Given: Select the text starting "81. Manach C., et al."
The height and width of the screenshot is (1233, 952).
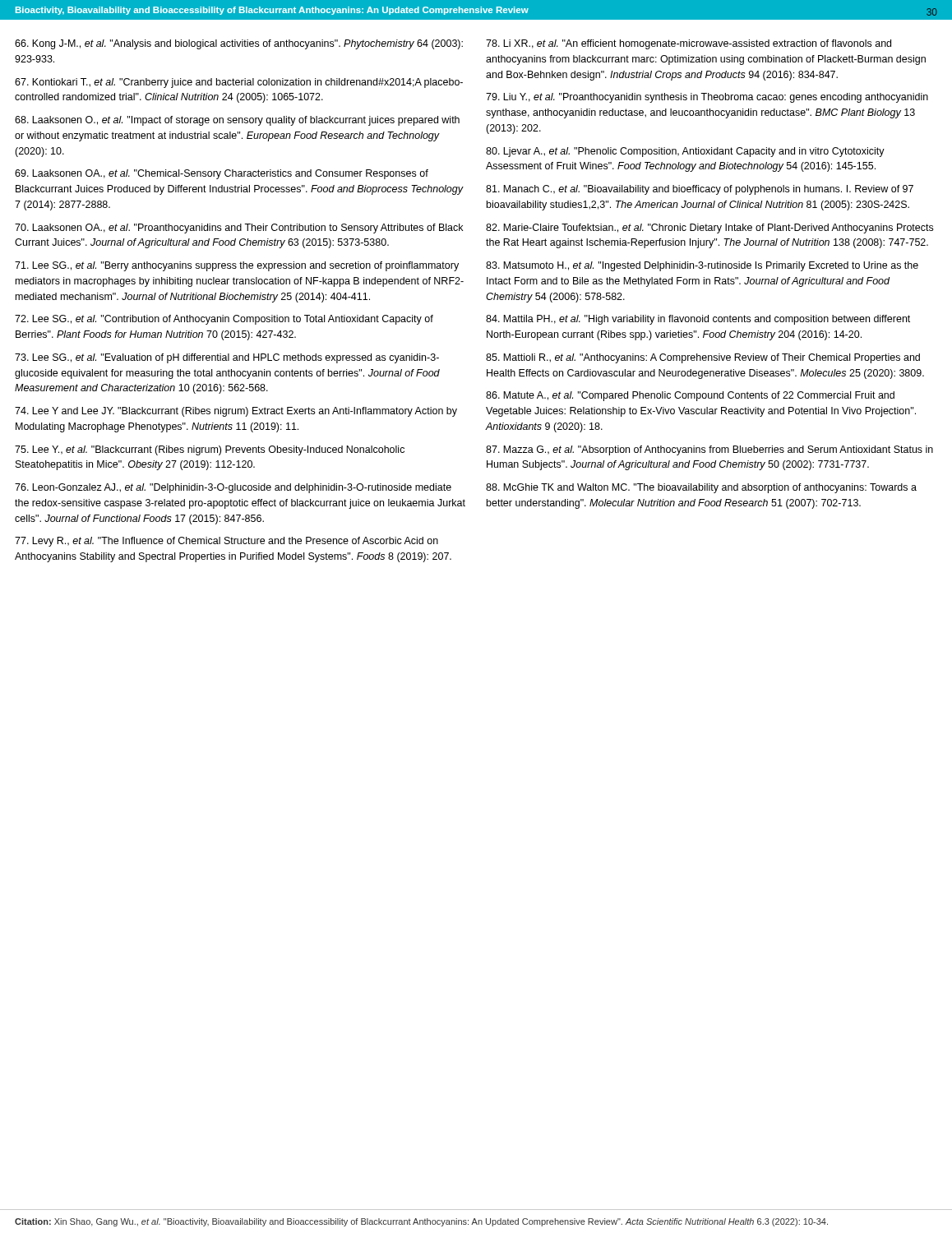Looking at the screenshot, I should point(700,197).
